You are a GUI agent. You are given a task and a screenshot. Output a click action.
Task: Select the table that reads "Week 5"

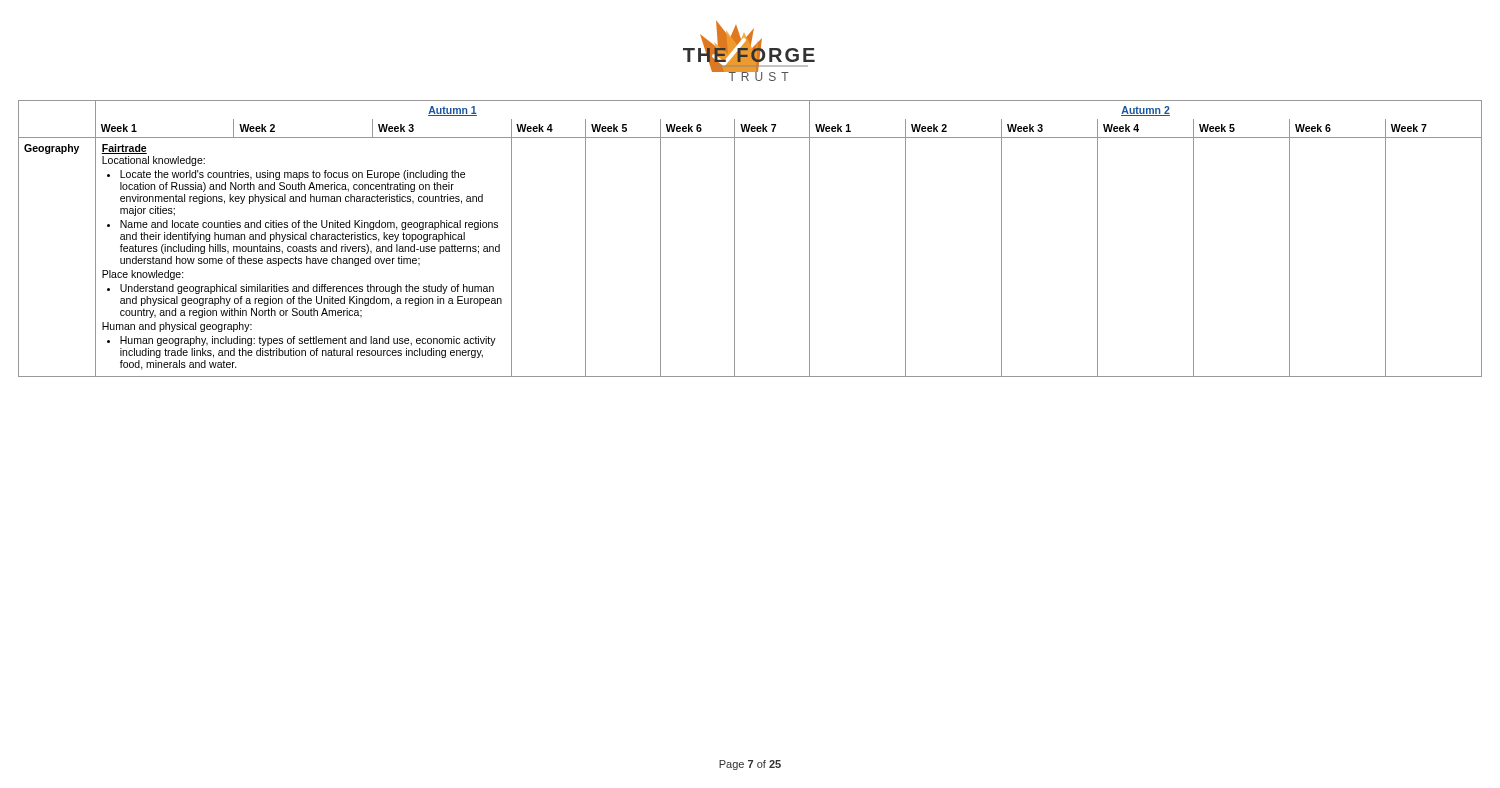(750, 238)
